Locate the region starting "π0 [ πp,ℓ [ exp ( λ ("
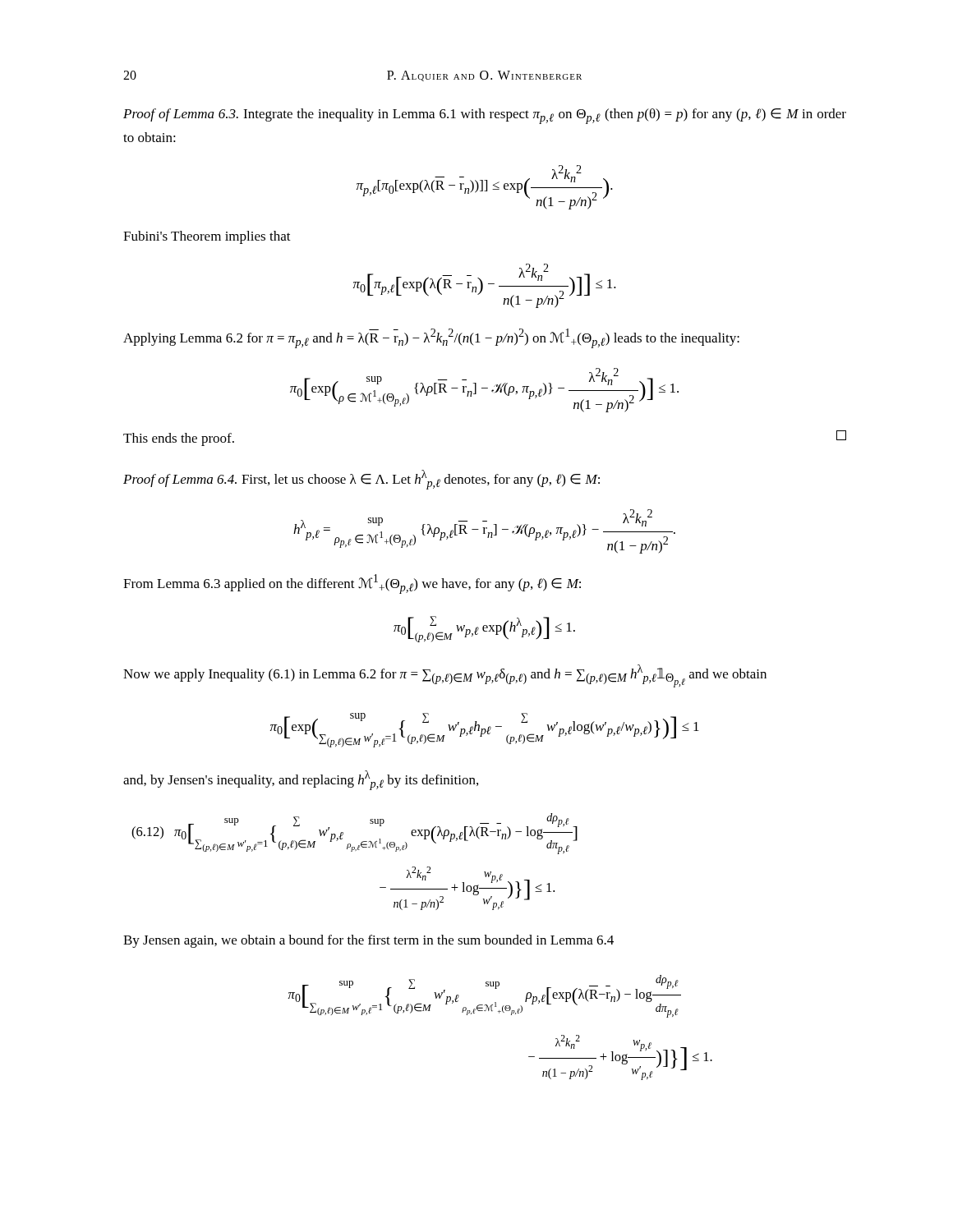The height and width of the screenshot is (1232, 953). [485, 278]
